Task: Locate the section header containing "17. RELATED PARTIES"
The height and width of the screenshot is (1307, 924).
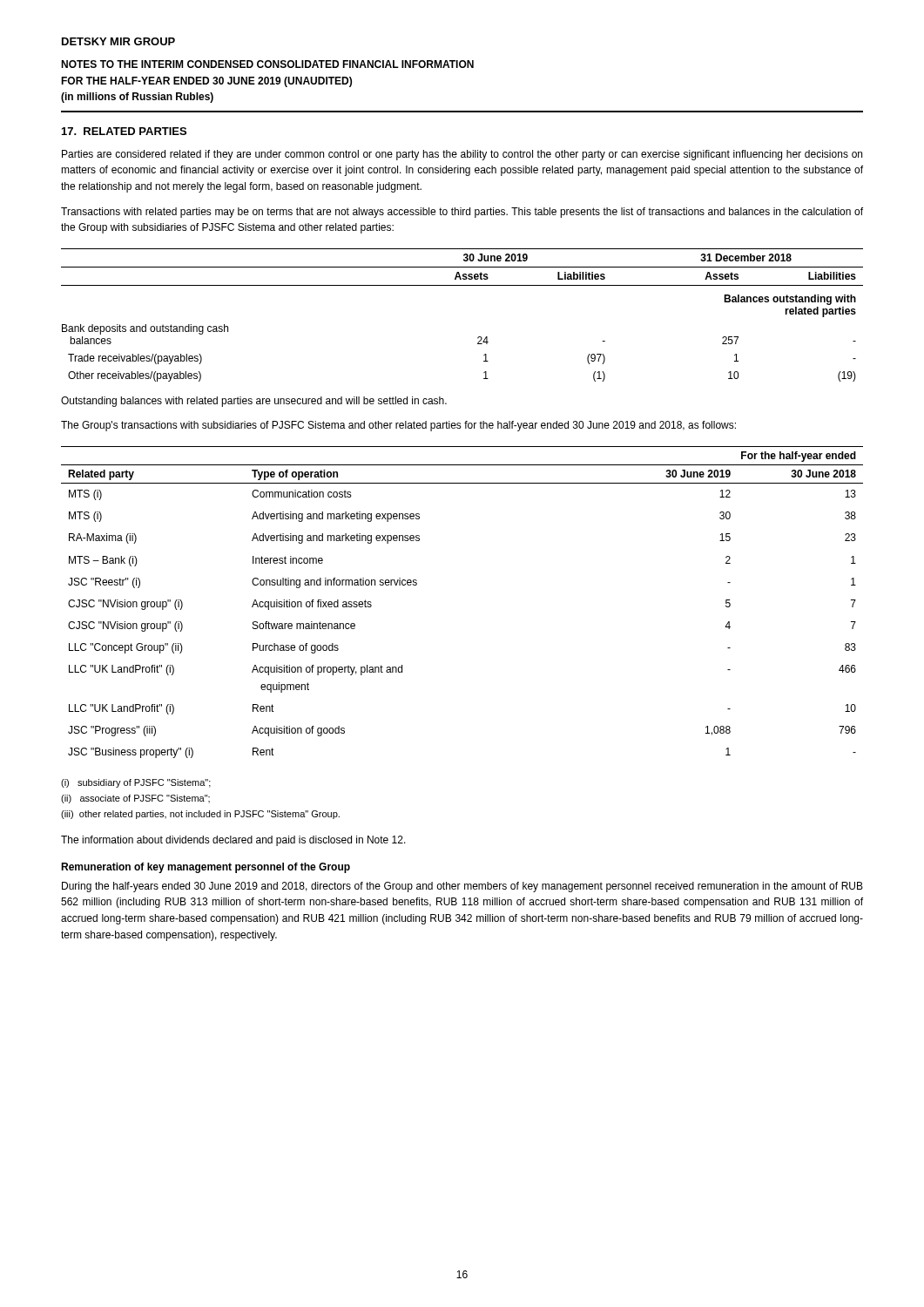Action: point(124,131)
